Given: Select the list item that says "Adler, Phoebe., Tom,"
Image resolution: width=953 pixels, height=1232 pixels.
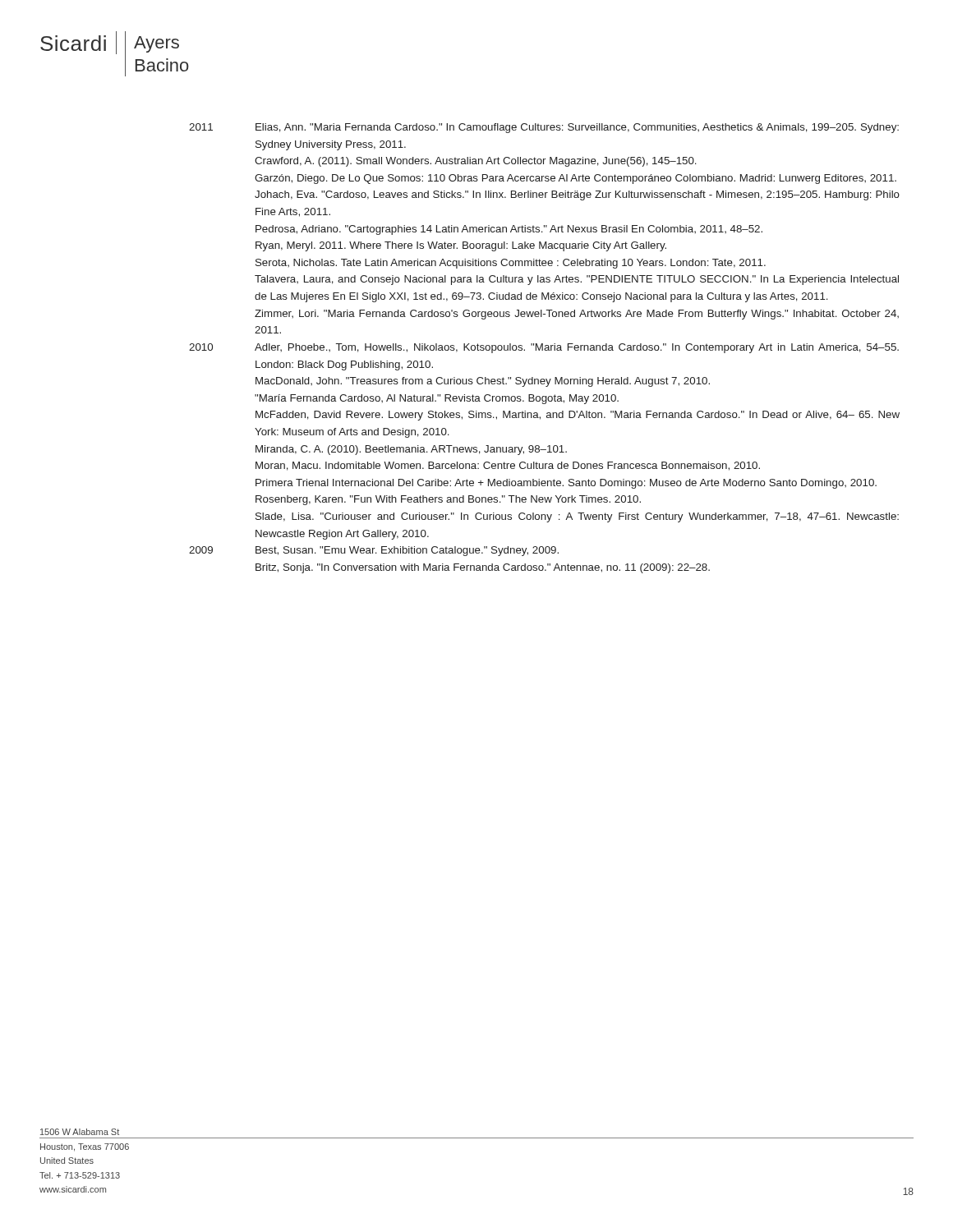Looking at the screenshot, I should pos(577,355).
